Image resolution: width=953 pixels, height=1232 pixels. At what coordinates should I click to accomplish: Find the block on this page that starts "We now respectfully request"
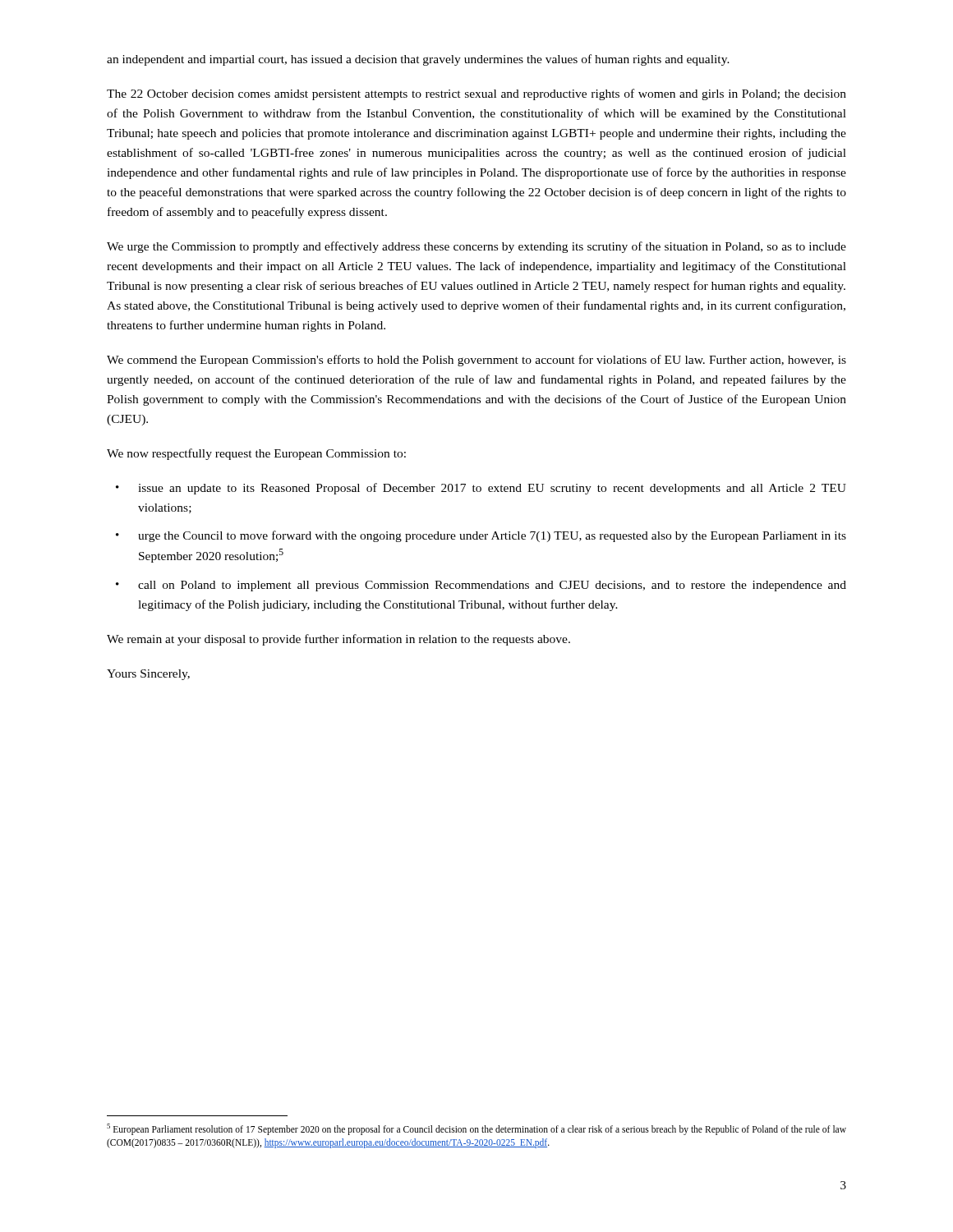(257, 453)
